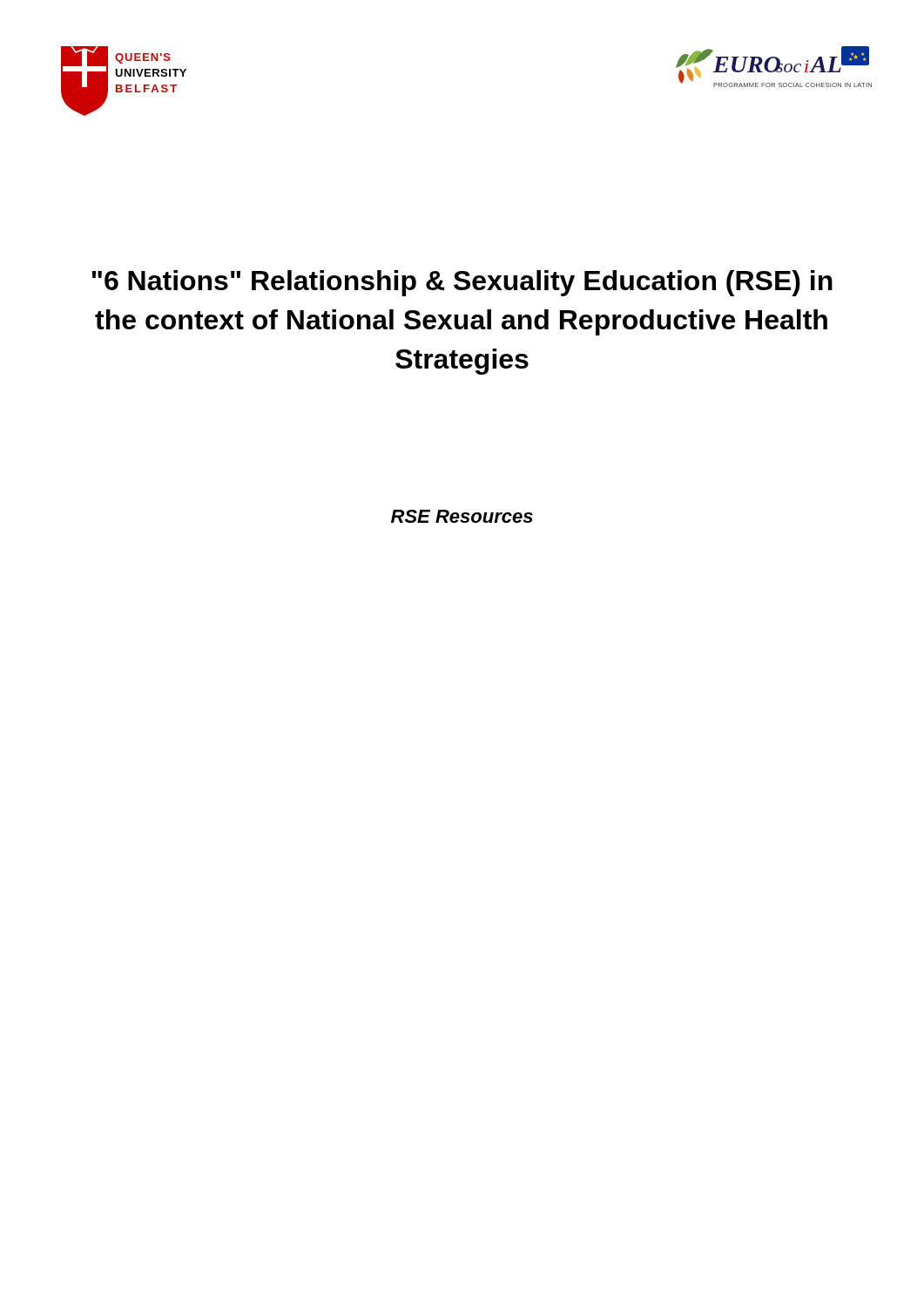
Task: Find the title on this page that starts ""6 Nations" Relationship & Sexuality Education (RSE) in"
Action: click(462, 320)
